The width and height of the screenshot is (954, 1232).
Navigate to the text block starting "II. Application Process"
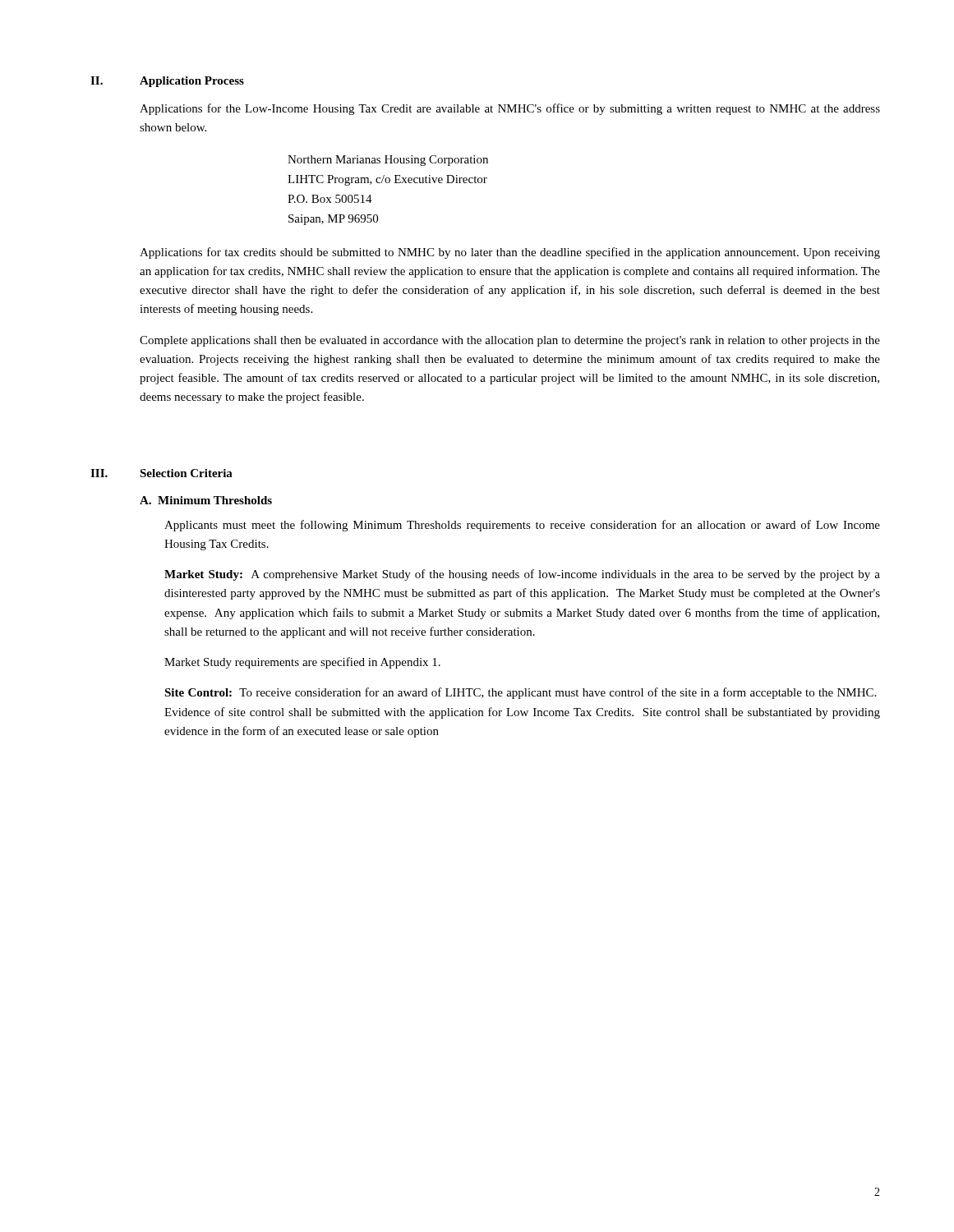167,81
